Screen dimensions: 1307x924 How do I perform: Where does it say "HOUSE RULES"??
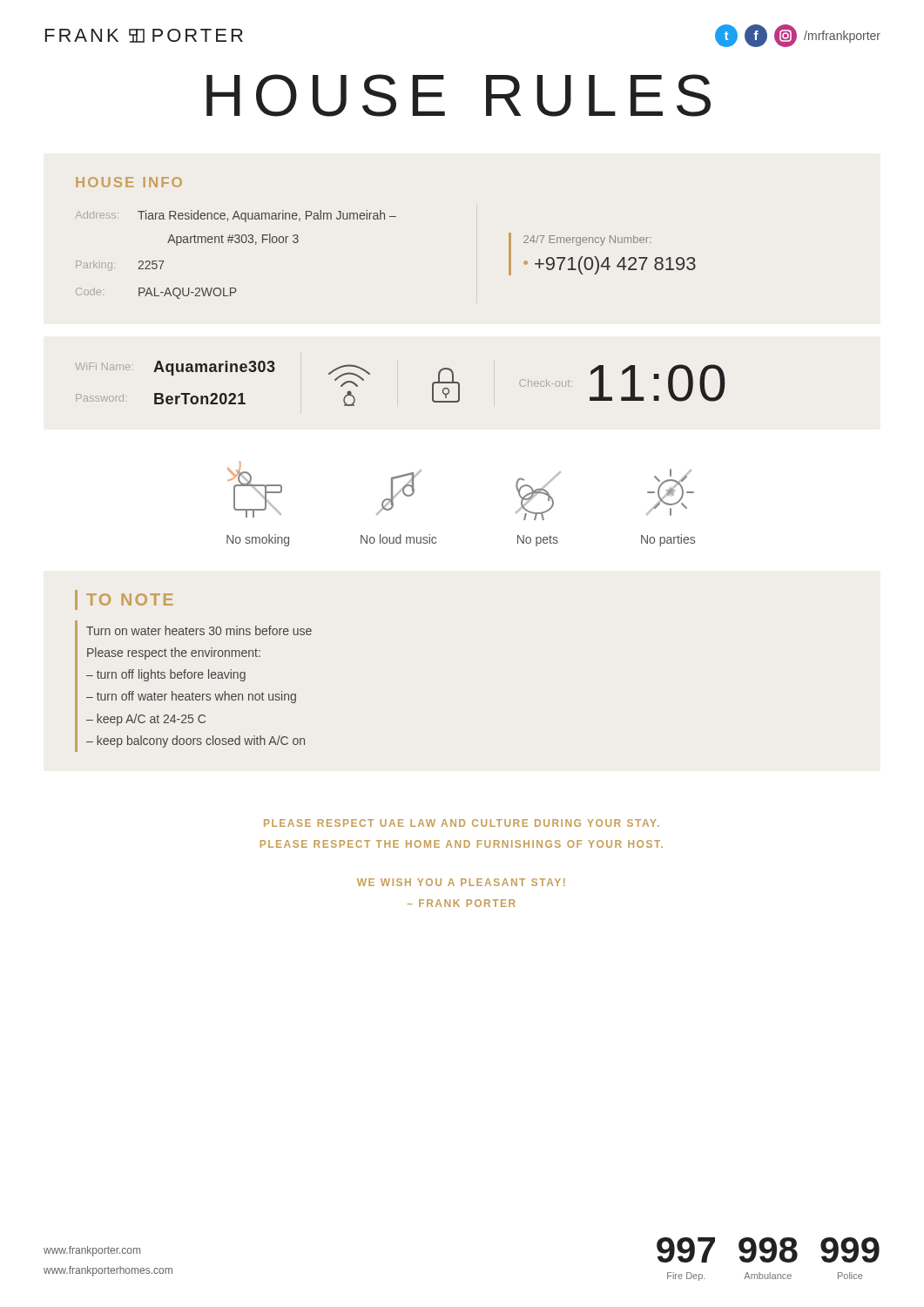pos(462,95)
